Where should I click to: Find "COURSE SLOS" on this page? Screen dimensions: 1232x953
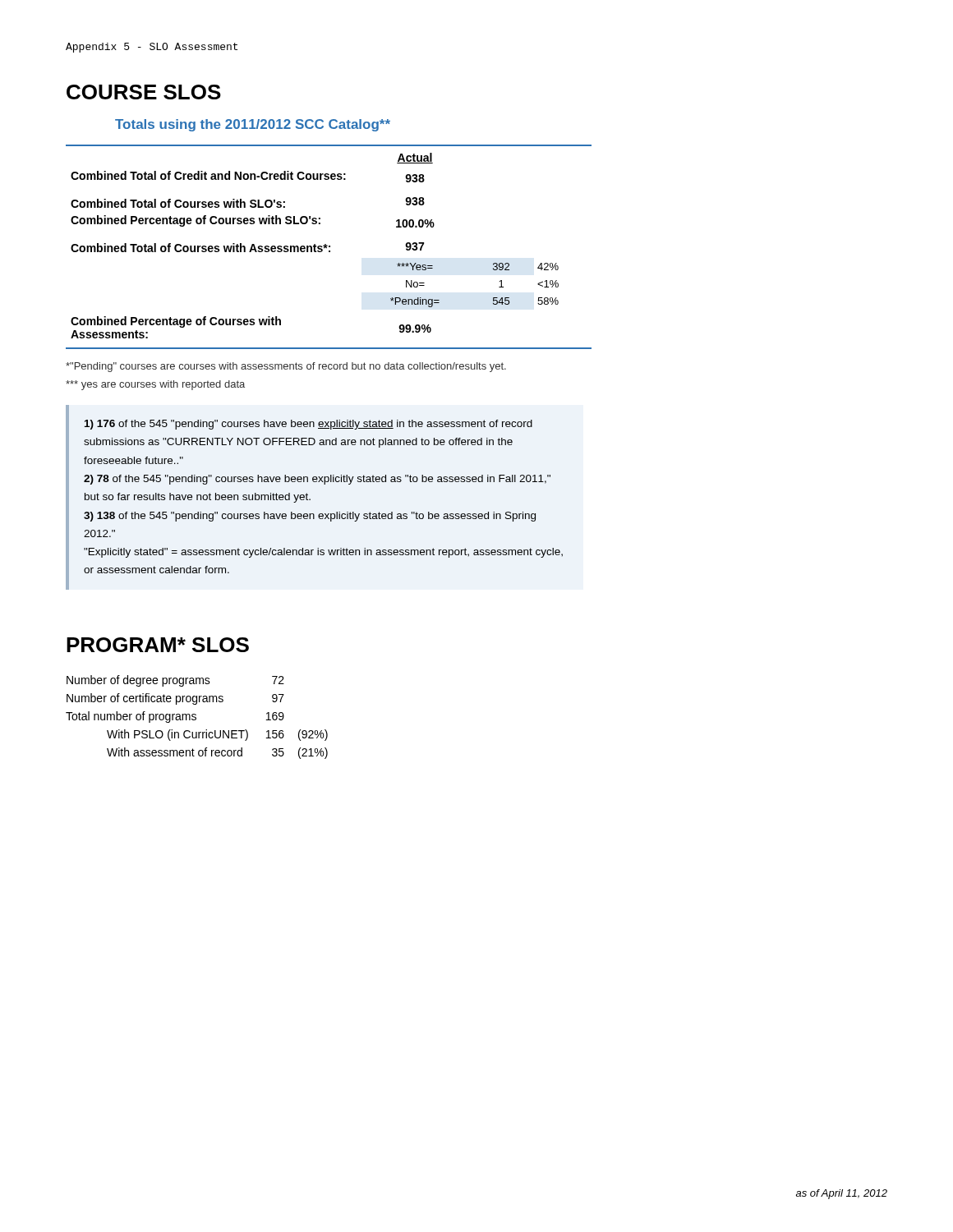[143, 92]
